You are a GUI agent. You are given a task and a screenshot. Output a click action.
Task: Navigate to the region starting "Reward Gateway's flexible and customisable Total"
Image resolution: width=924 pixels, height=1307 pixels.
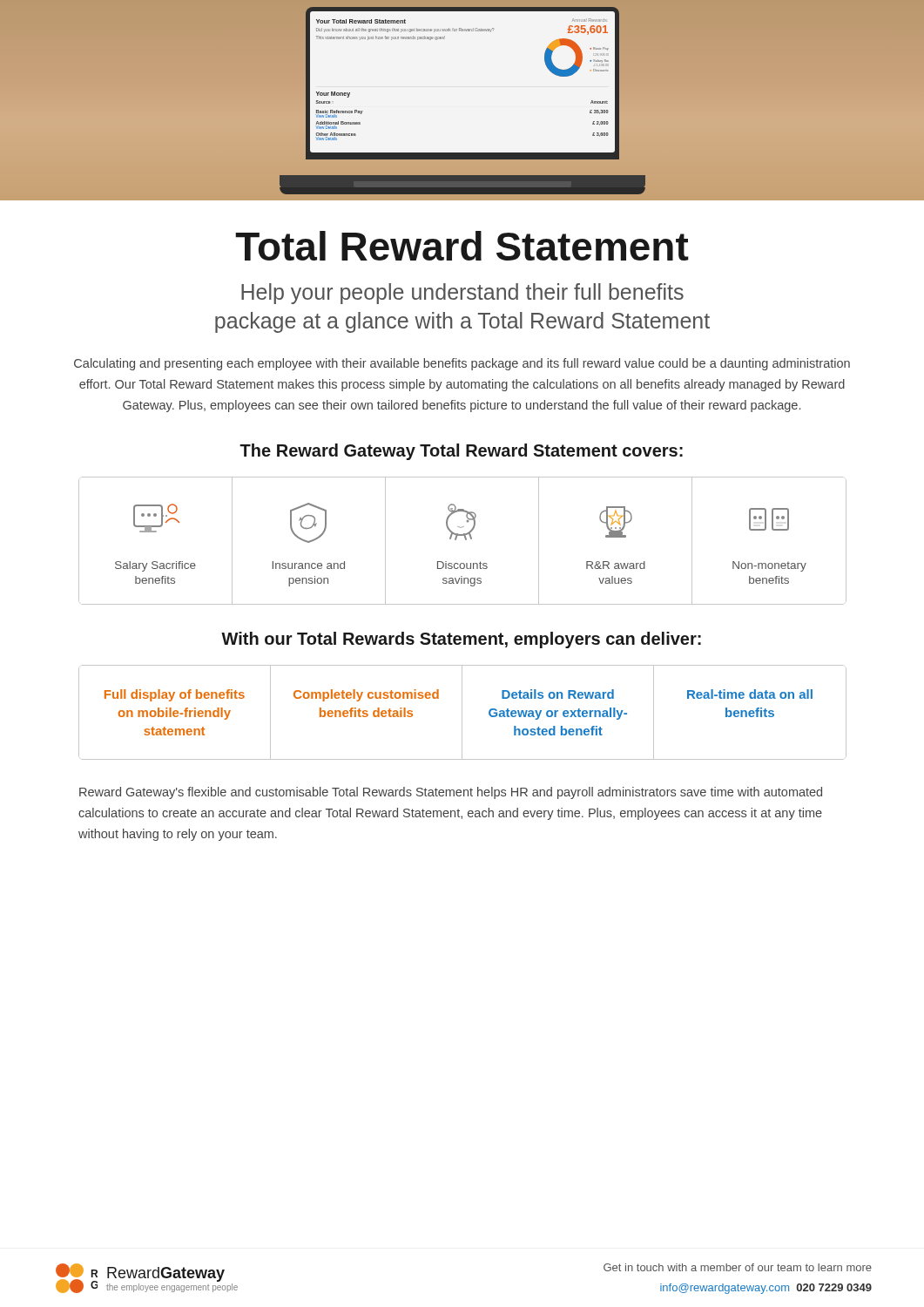pyautogui.click(x=451, y=813)
